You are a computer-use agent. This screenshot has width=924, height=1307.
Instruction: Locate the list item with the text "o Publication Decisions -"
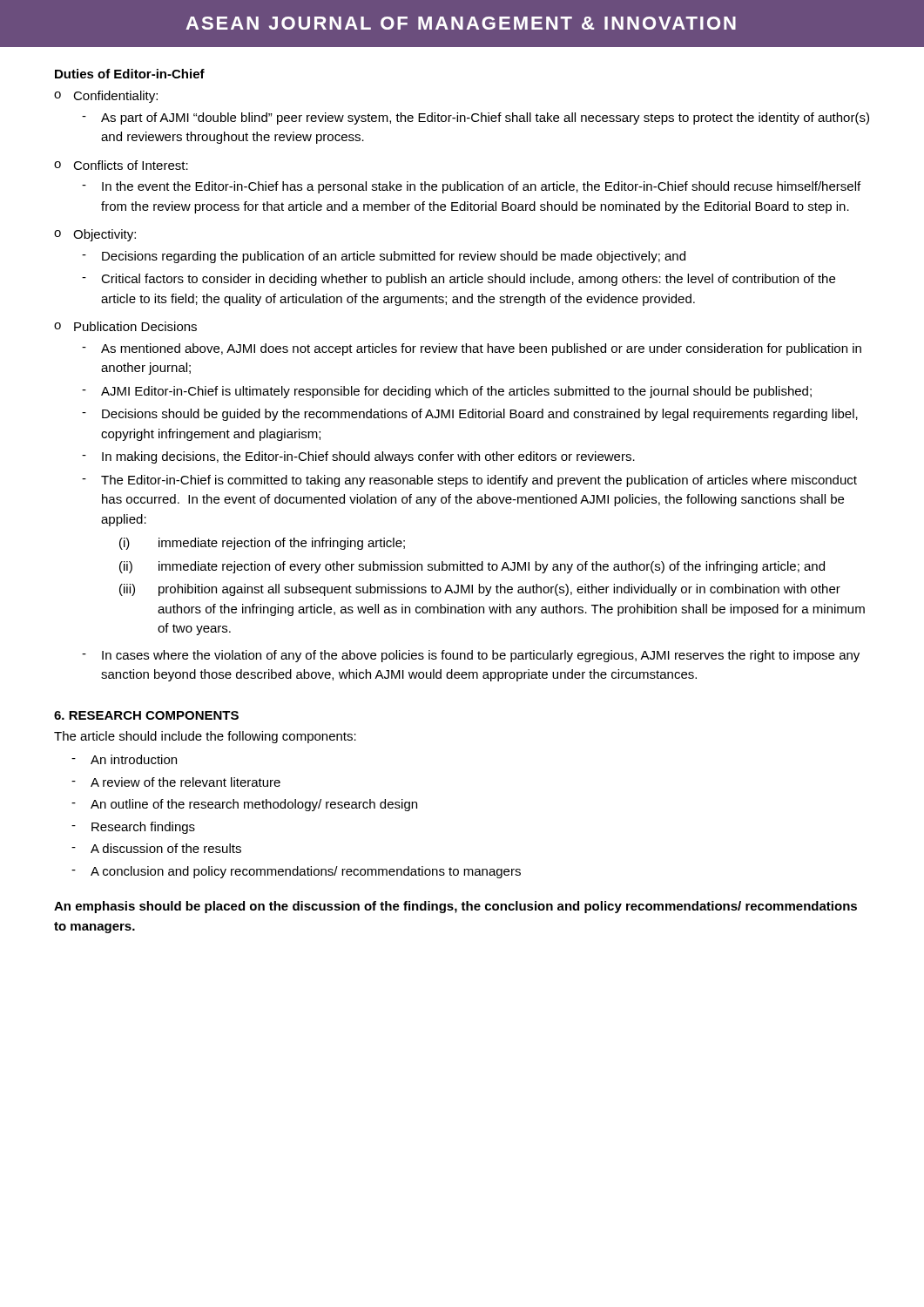(x=462, y=503)
